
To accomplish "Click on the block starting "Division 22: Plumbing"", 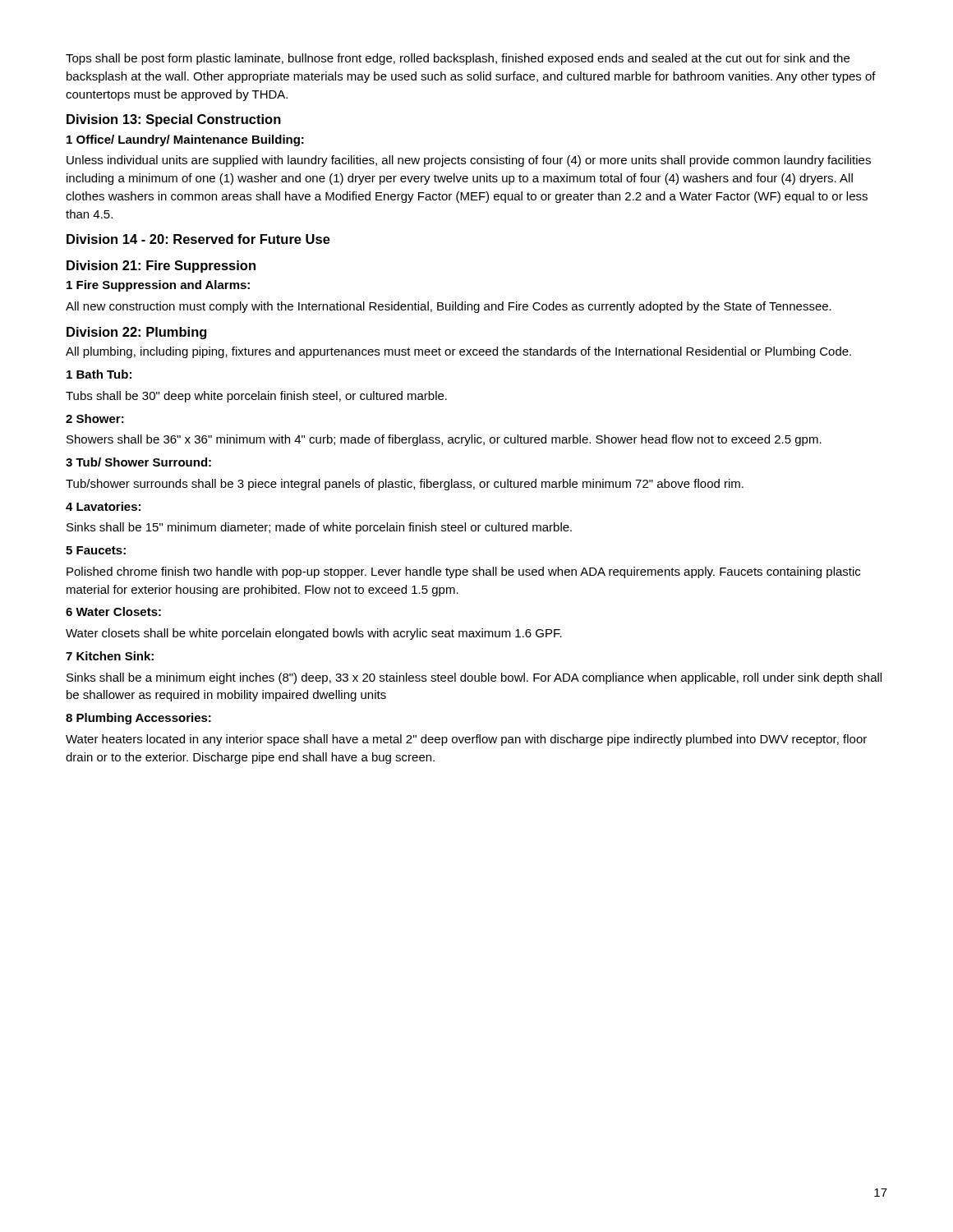I will (137, 332).
